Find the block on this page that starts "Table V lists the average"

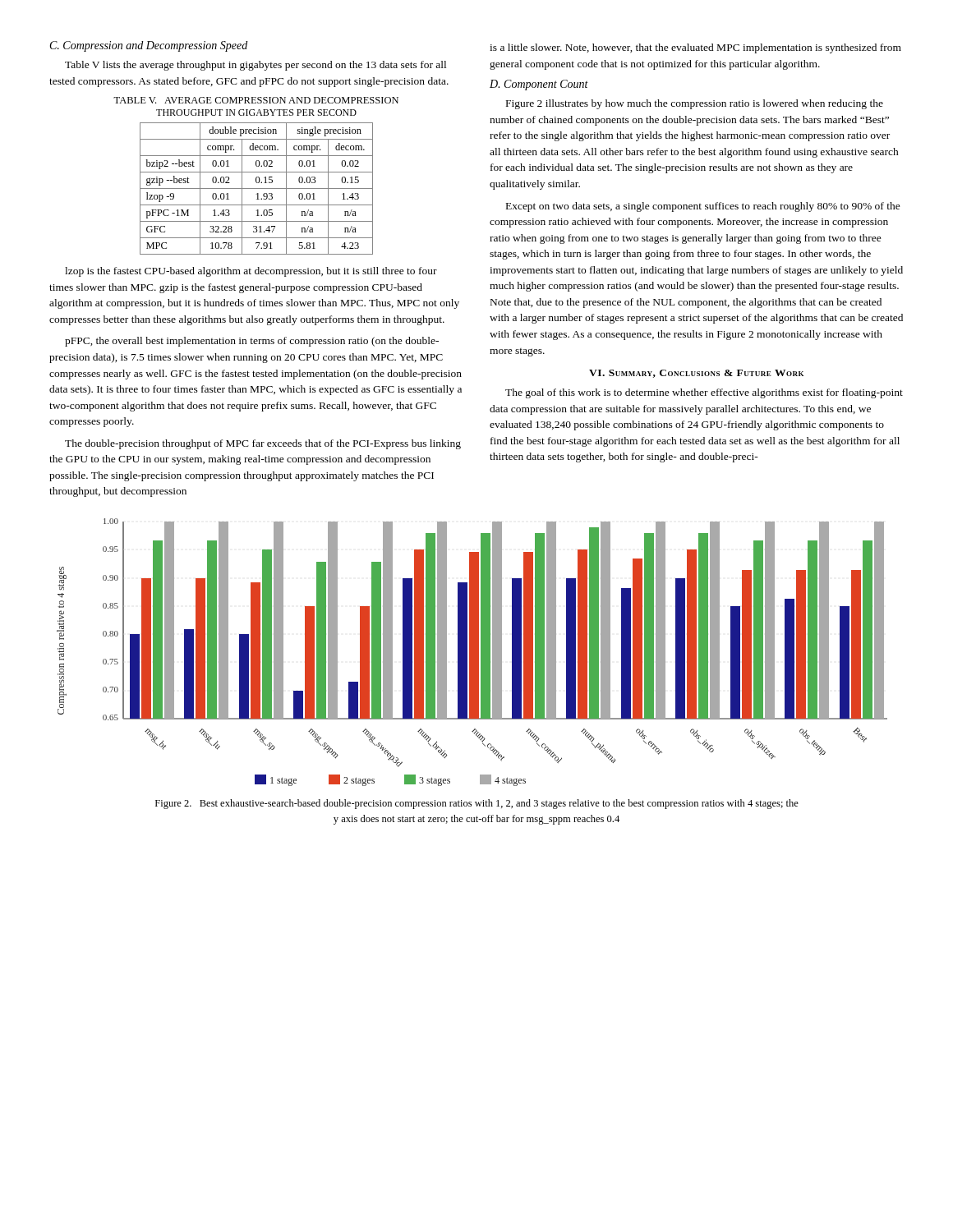click(x=249, y=73)
